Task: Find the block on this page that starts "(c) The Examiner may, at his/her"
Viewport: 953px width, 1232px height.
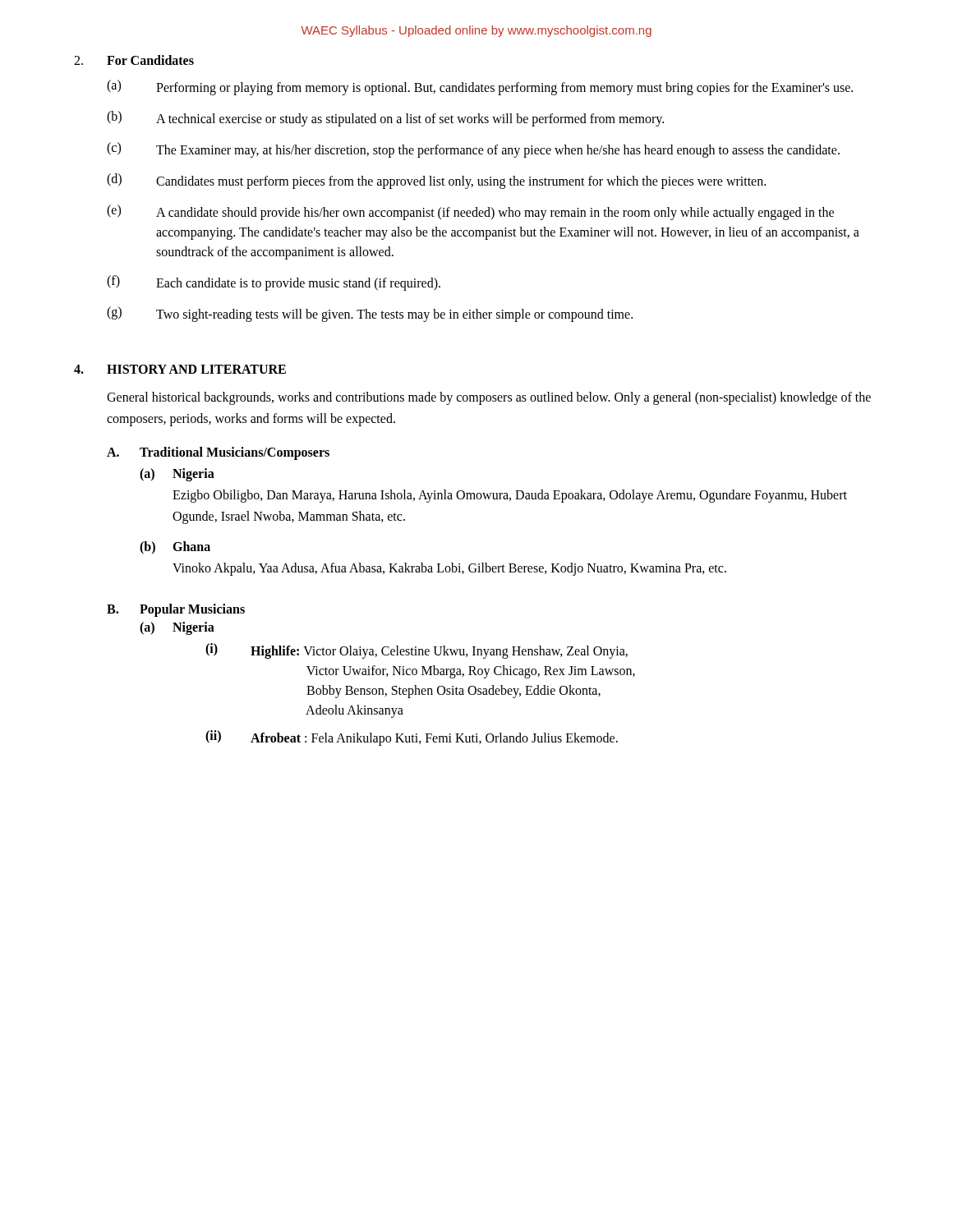Action: (493, 150)
